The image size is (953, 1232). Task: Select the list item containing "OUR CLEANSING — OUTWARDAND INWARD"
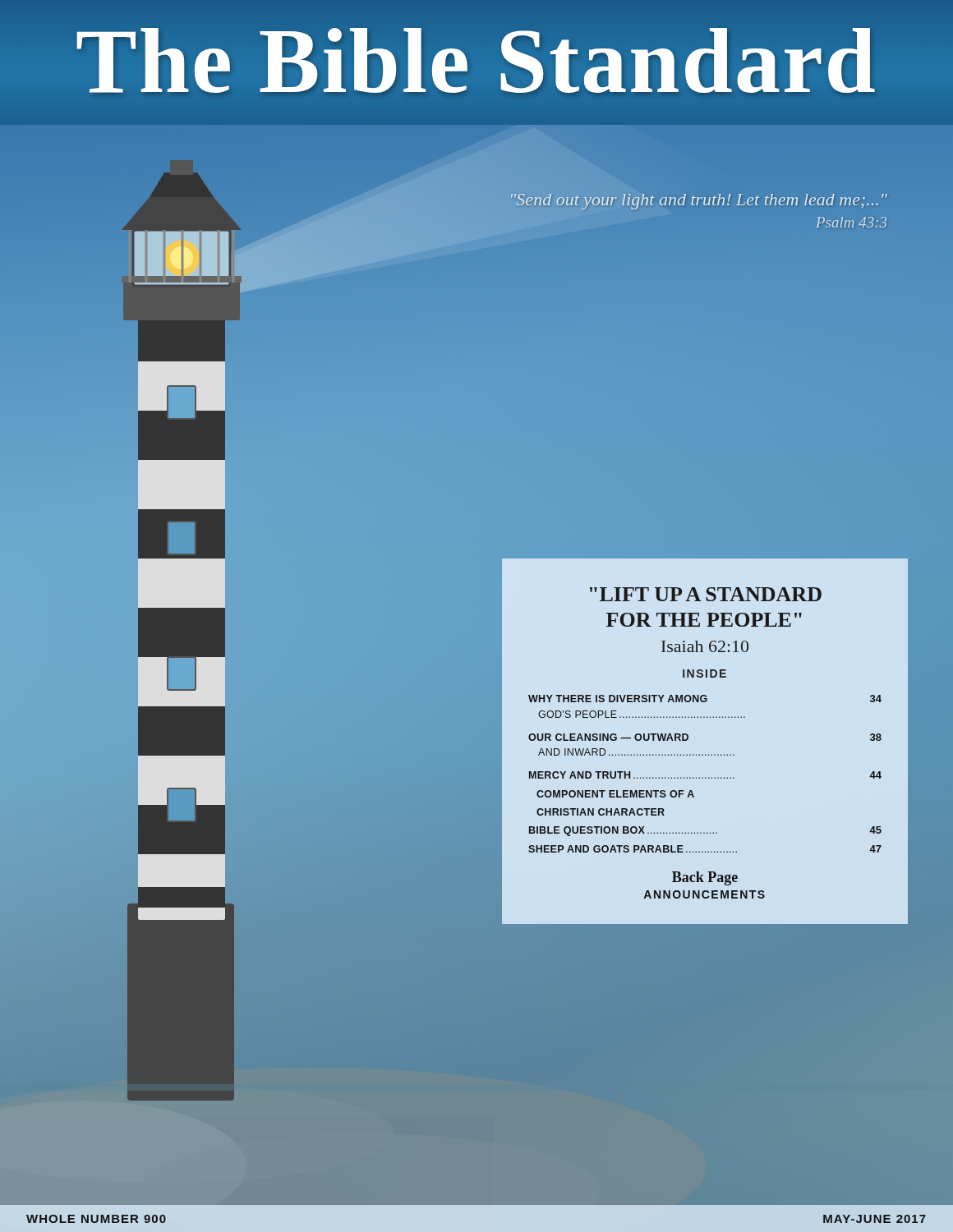705,745
